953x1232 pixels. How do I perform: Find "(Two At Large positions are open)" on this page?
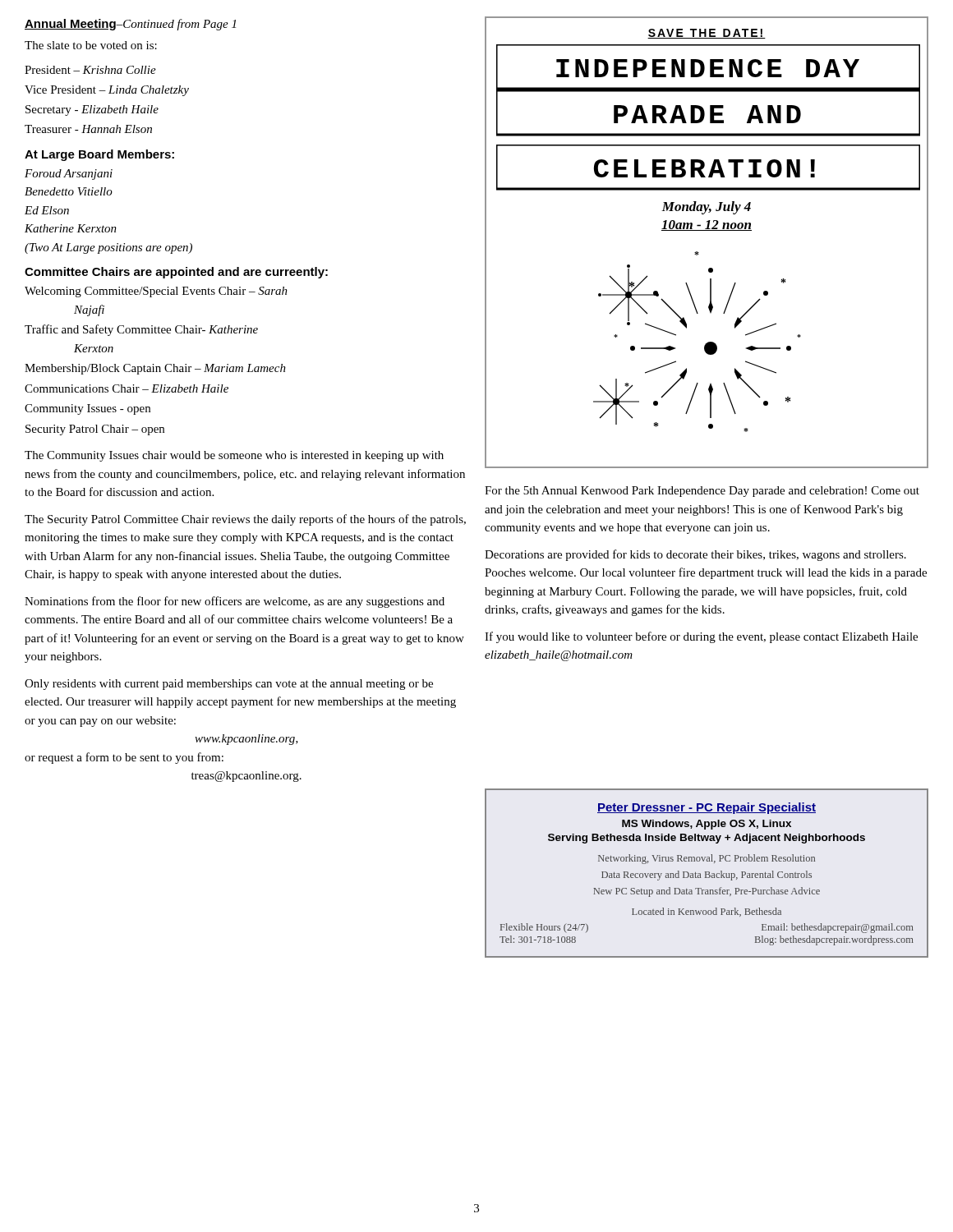click(108, 248)
